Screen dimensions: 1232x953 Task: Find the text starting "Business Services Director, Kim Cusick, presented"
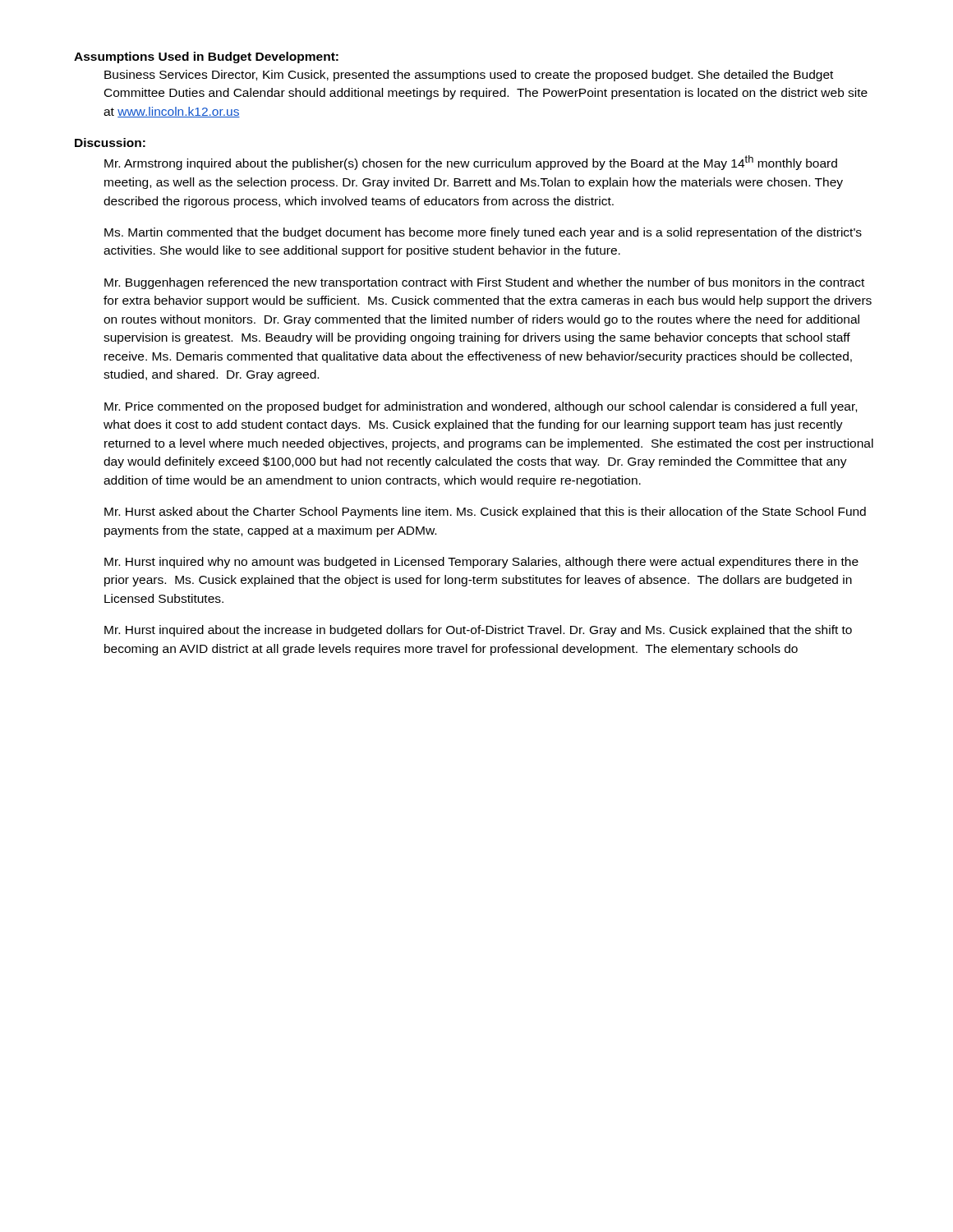486,93
